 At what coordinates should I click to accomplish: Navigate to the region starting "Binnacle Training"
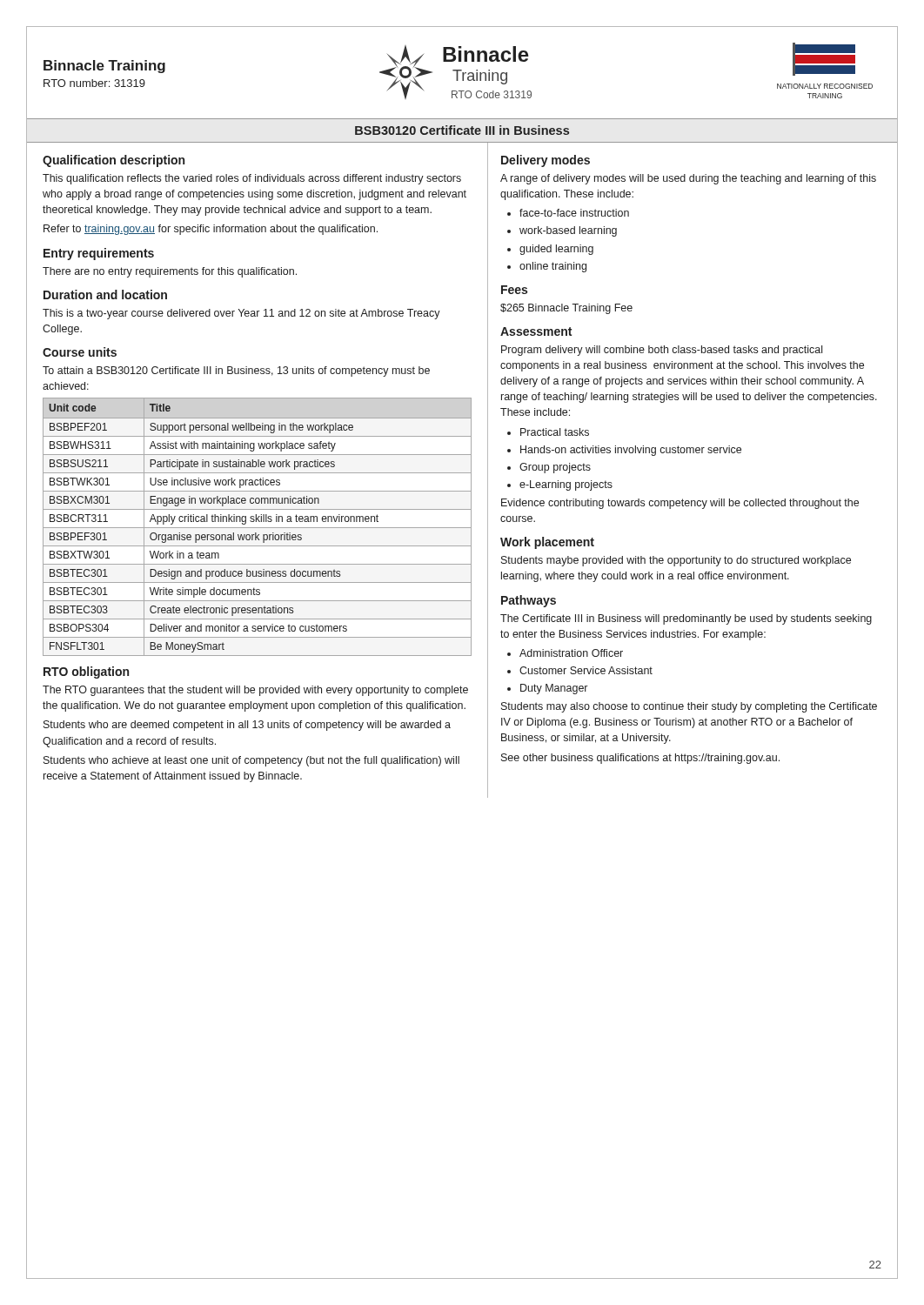pos(104,66)
